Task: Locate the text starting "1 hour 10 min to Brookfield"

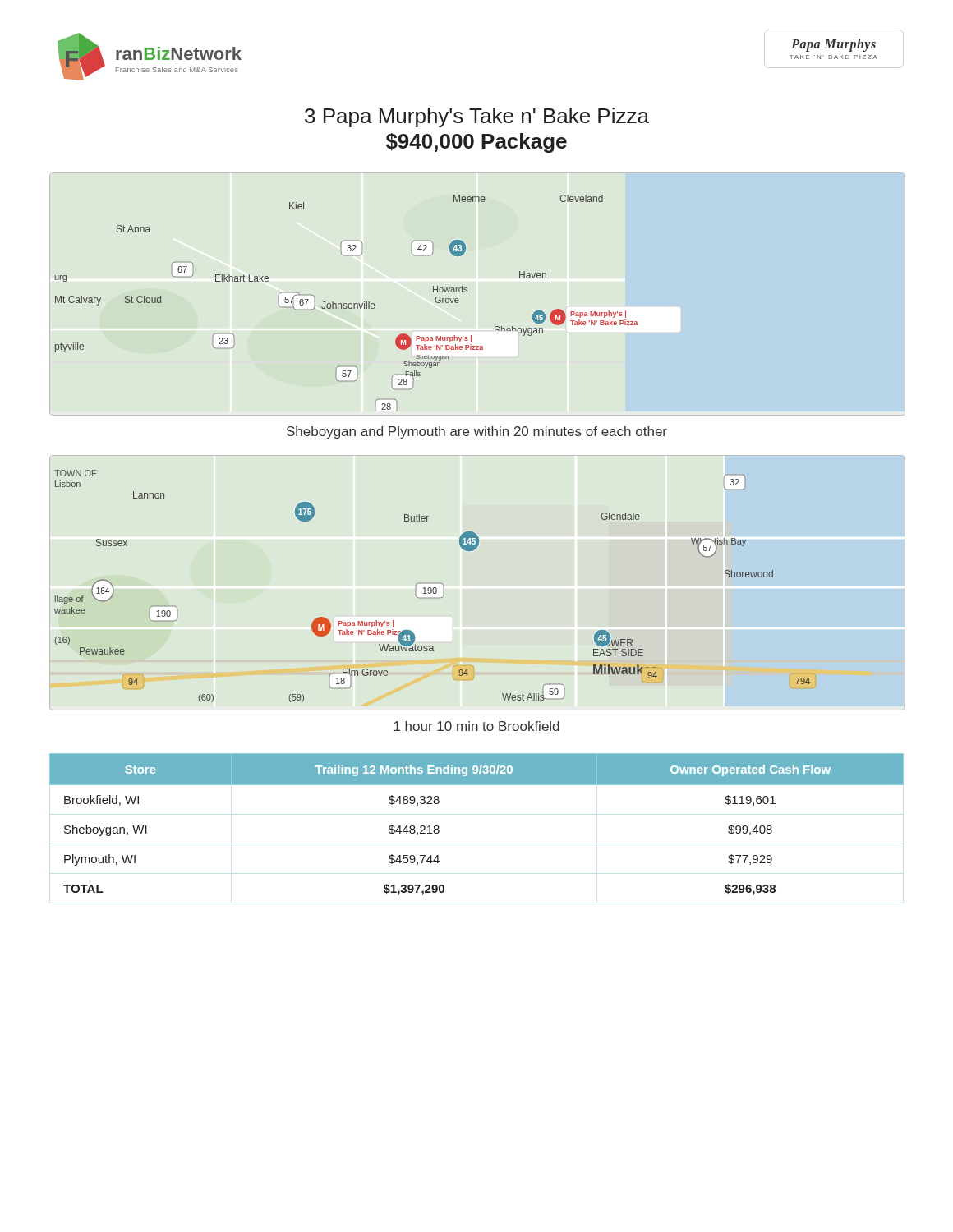Action: (x=476, y=726)
